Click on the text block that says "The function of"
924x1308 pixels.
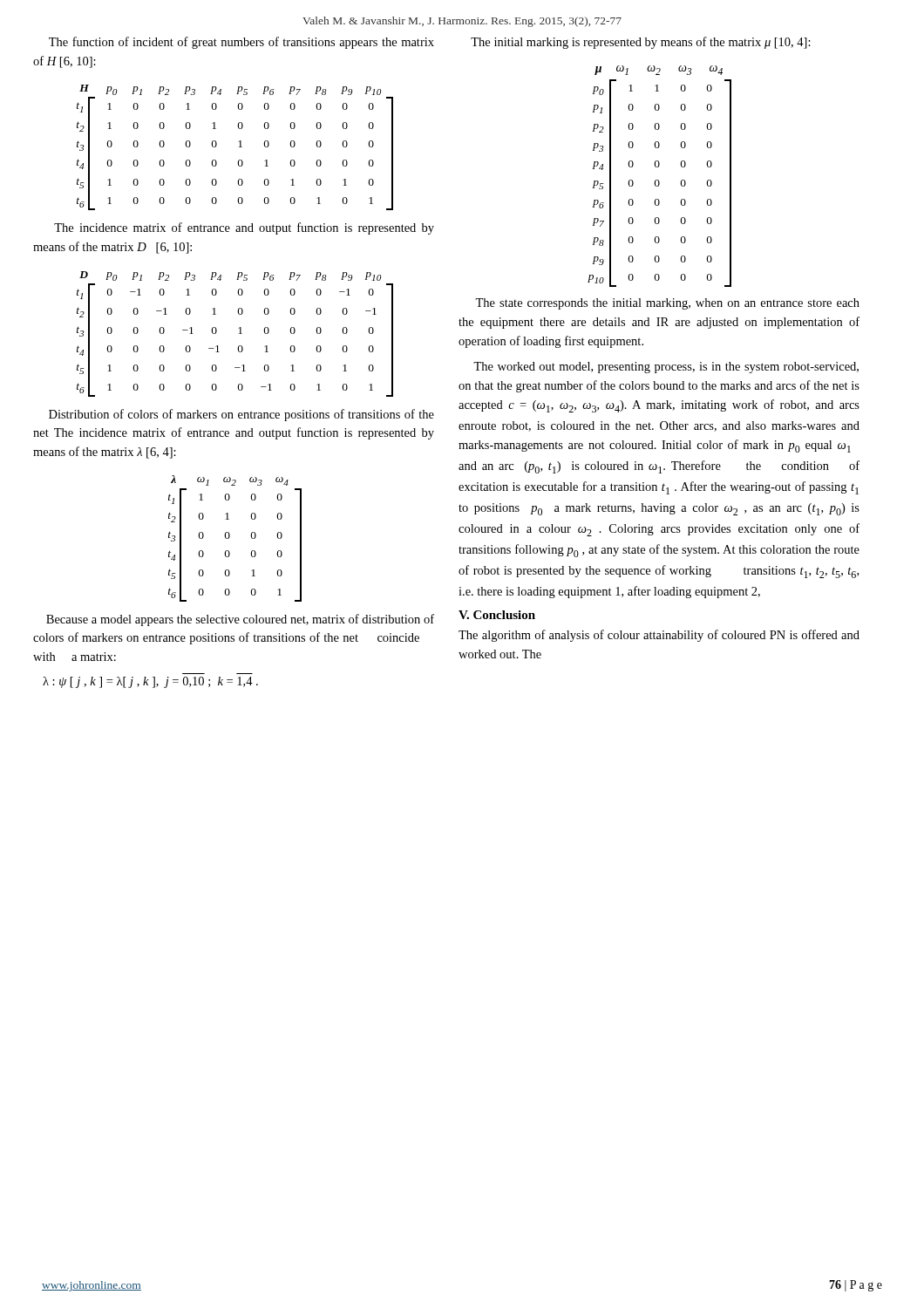click(234, 51)
